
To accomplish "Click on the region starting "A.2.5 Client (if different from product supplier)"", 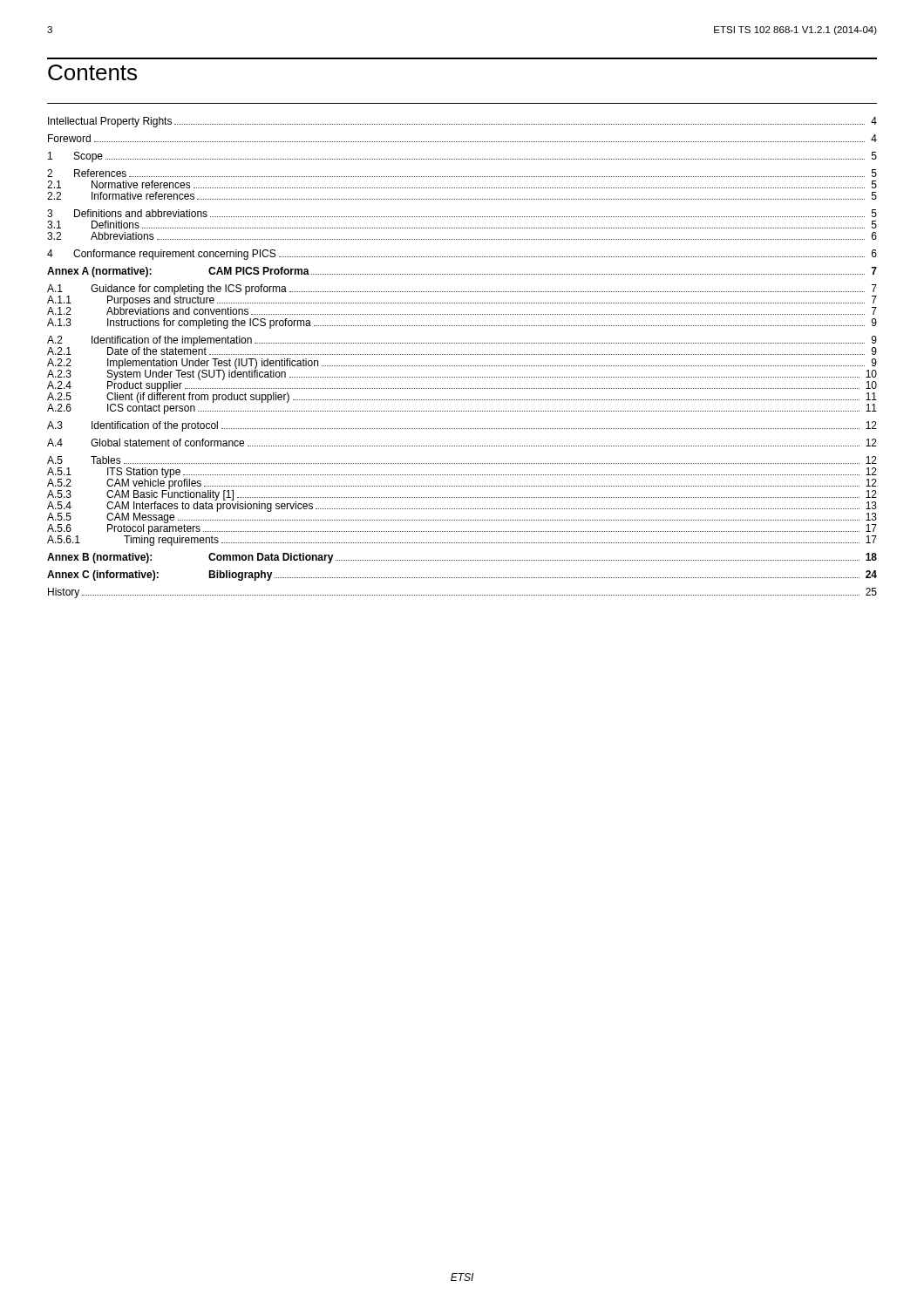I will point(462,397).
